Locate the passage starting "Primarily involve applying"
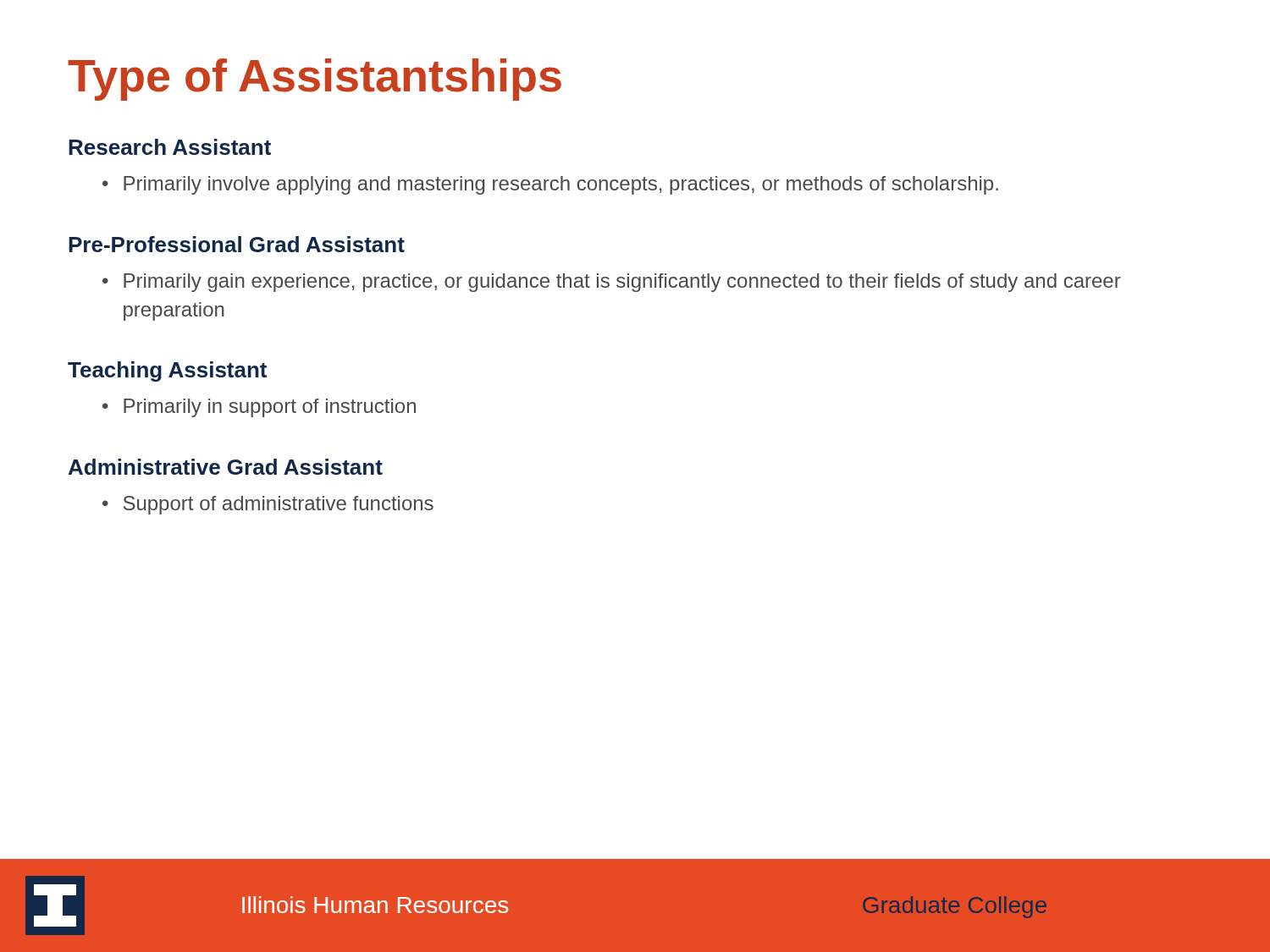The width and height of the screenshot is (1270, 952). point(652,184)
